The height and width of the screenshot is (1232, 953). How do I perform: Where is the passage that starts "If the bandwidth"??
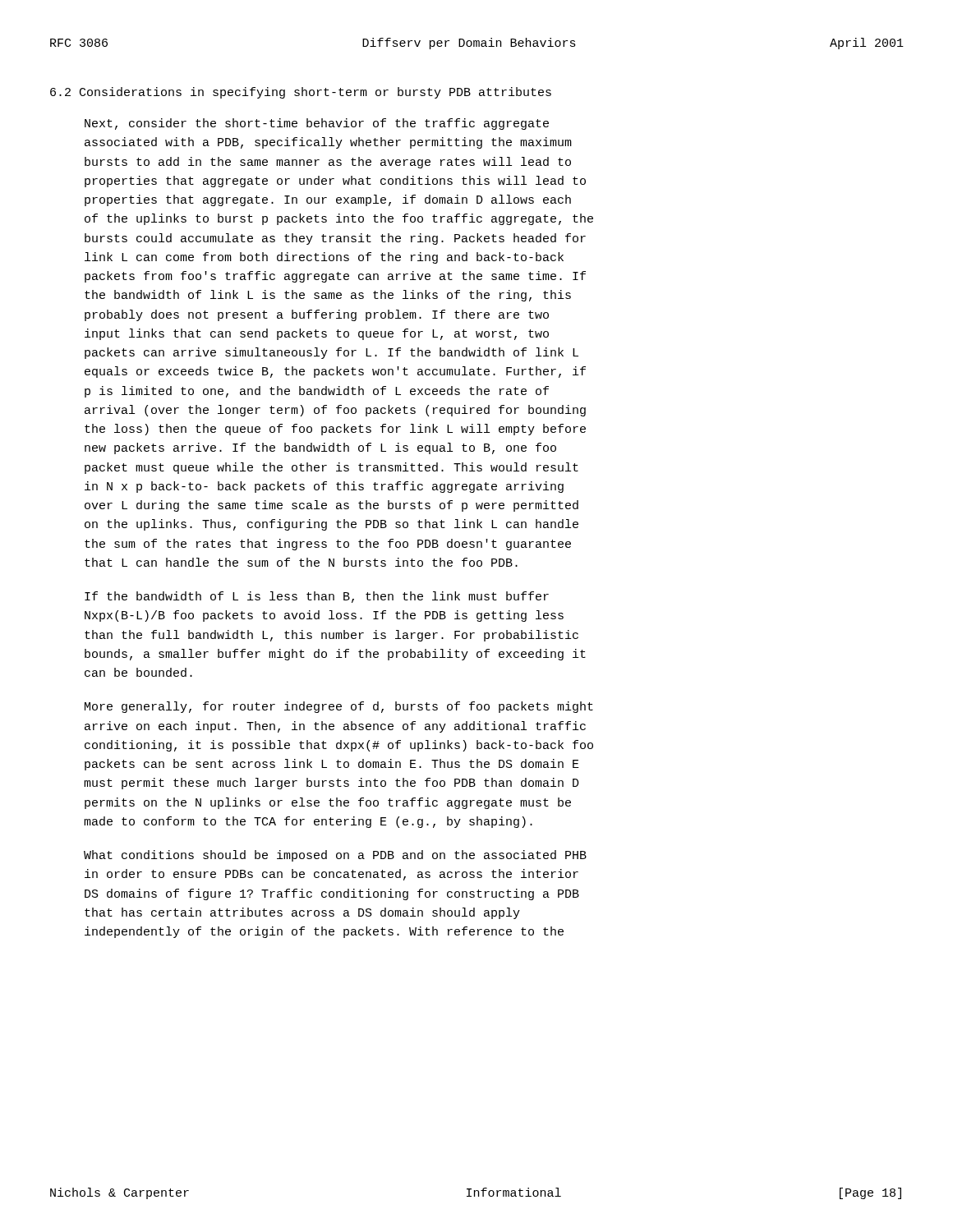[x=335, y=636]
